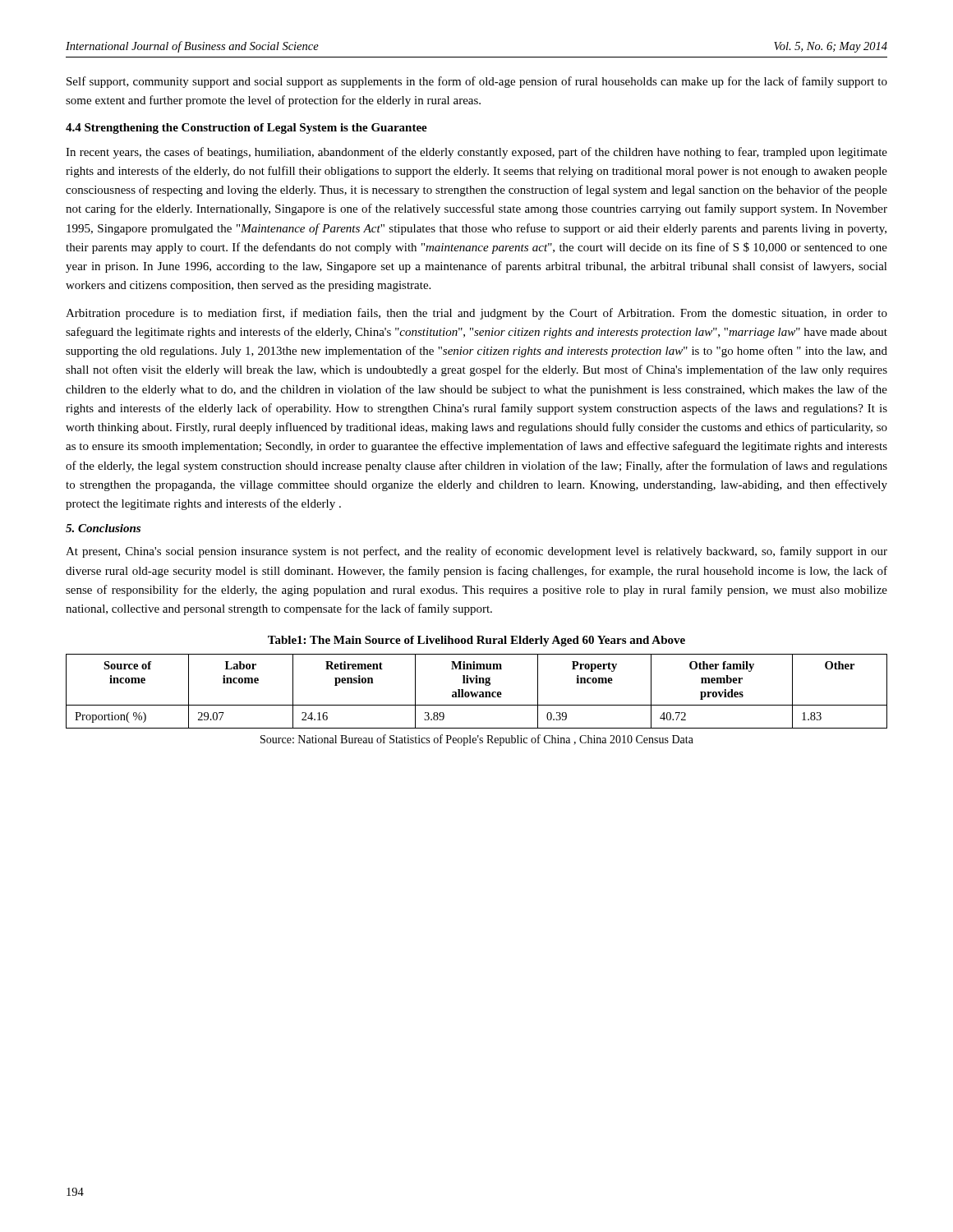The height and width of the screenshot is (1232, 953).
Task: Locate the block of text that opens with "Self support, community support and social support as"
Action: tap(476, 91)
